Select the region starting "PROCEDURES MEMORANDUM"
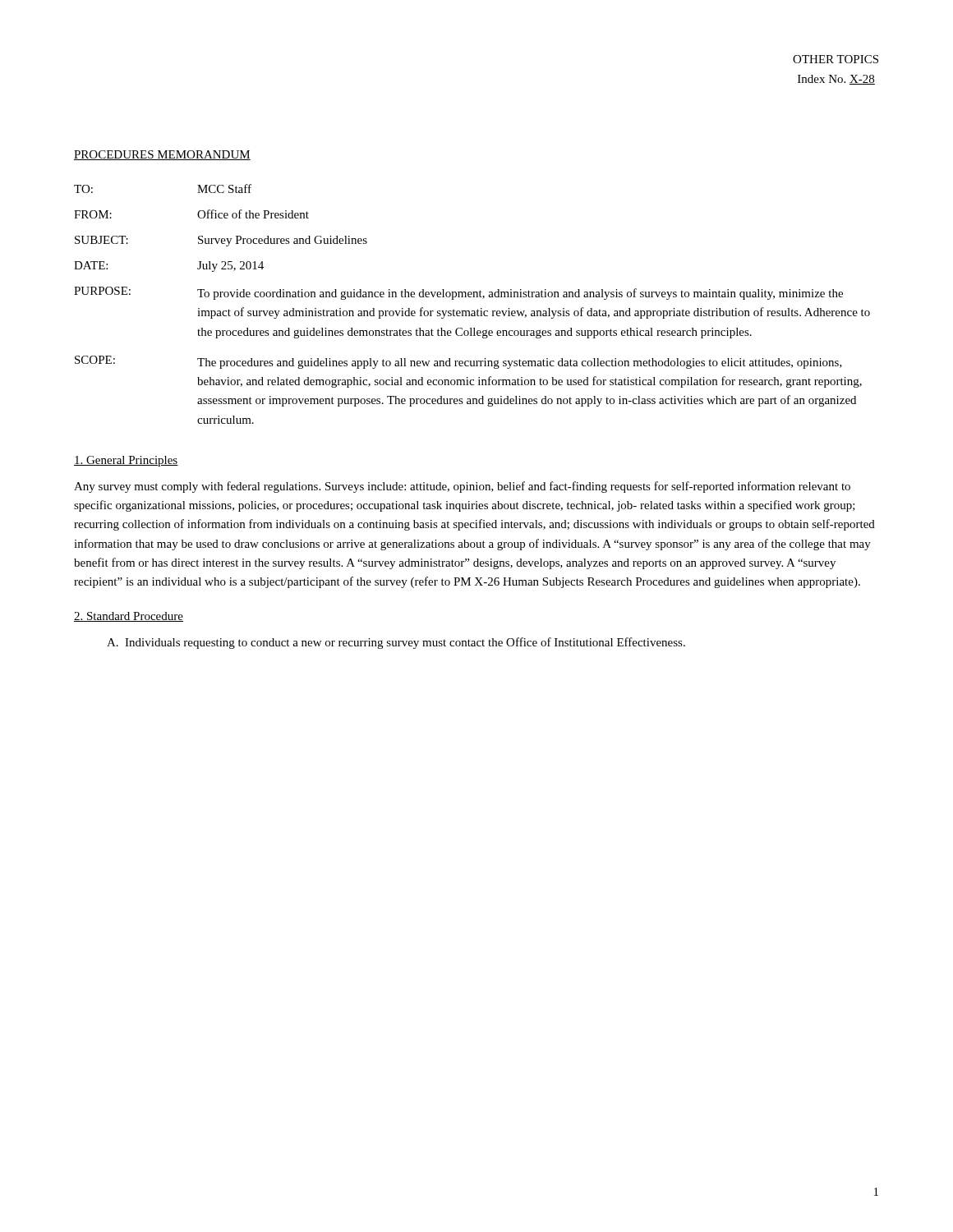This screenshot has height=1232, width=953. [x=162, y=154]
